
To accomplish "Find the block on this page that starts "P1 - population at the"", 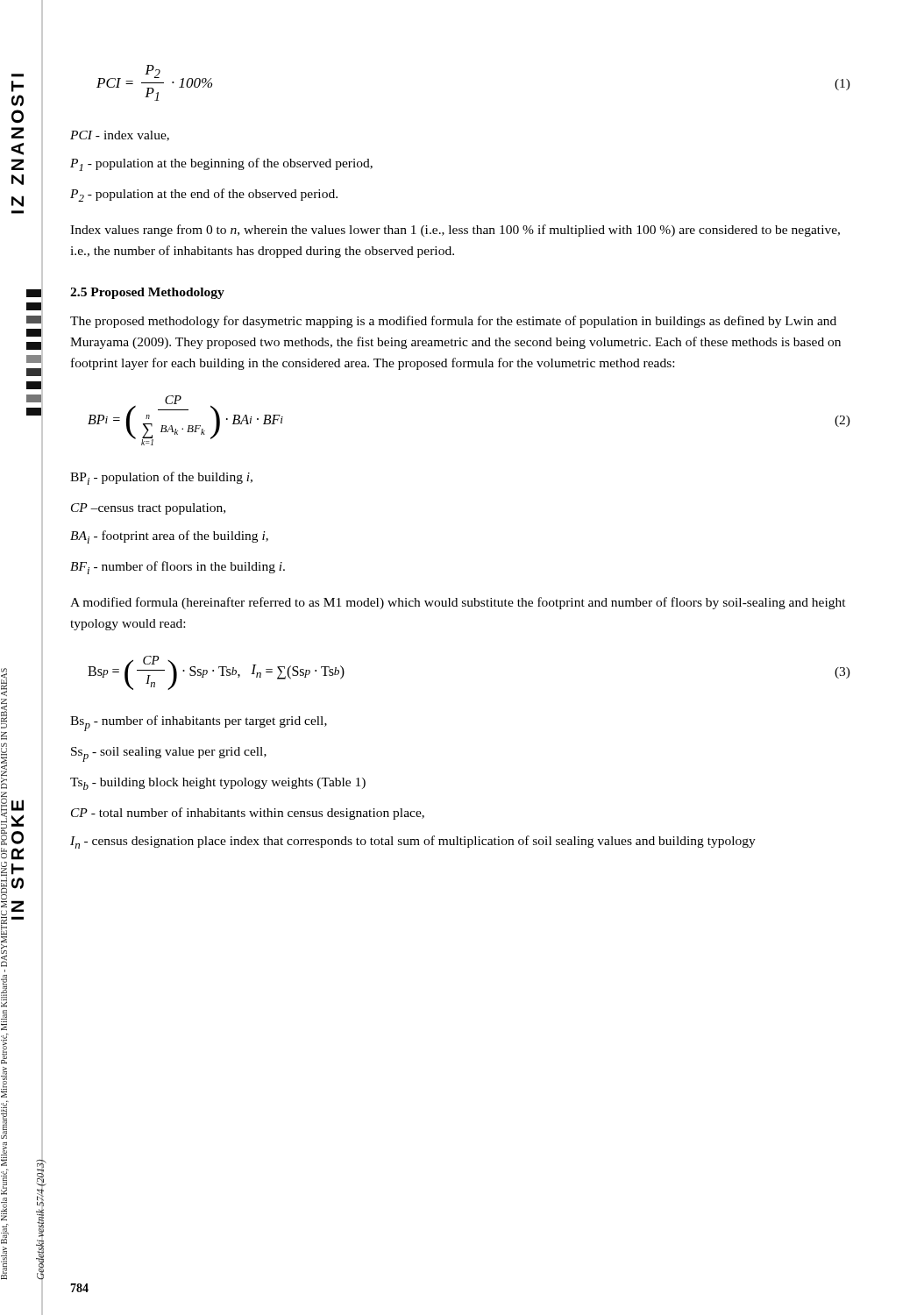I will coord(222,164).
